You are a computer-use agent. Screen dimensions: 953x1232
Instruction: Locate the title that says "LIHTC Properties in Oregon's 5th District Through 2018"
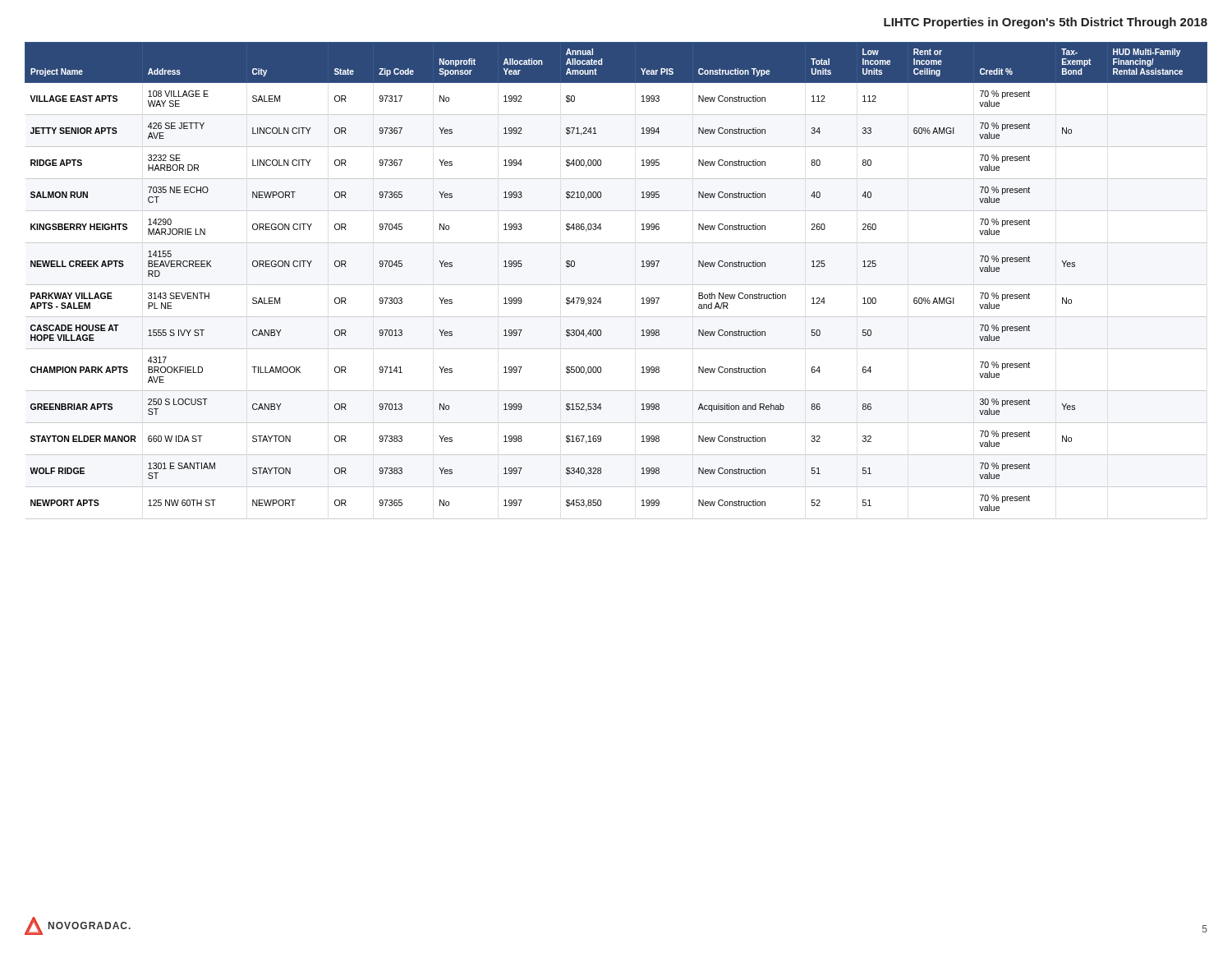point(1045,22)
